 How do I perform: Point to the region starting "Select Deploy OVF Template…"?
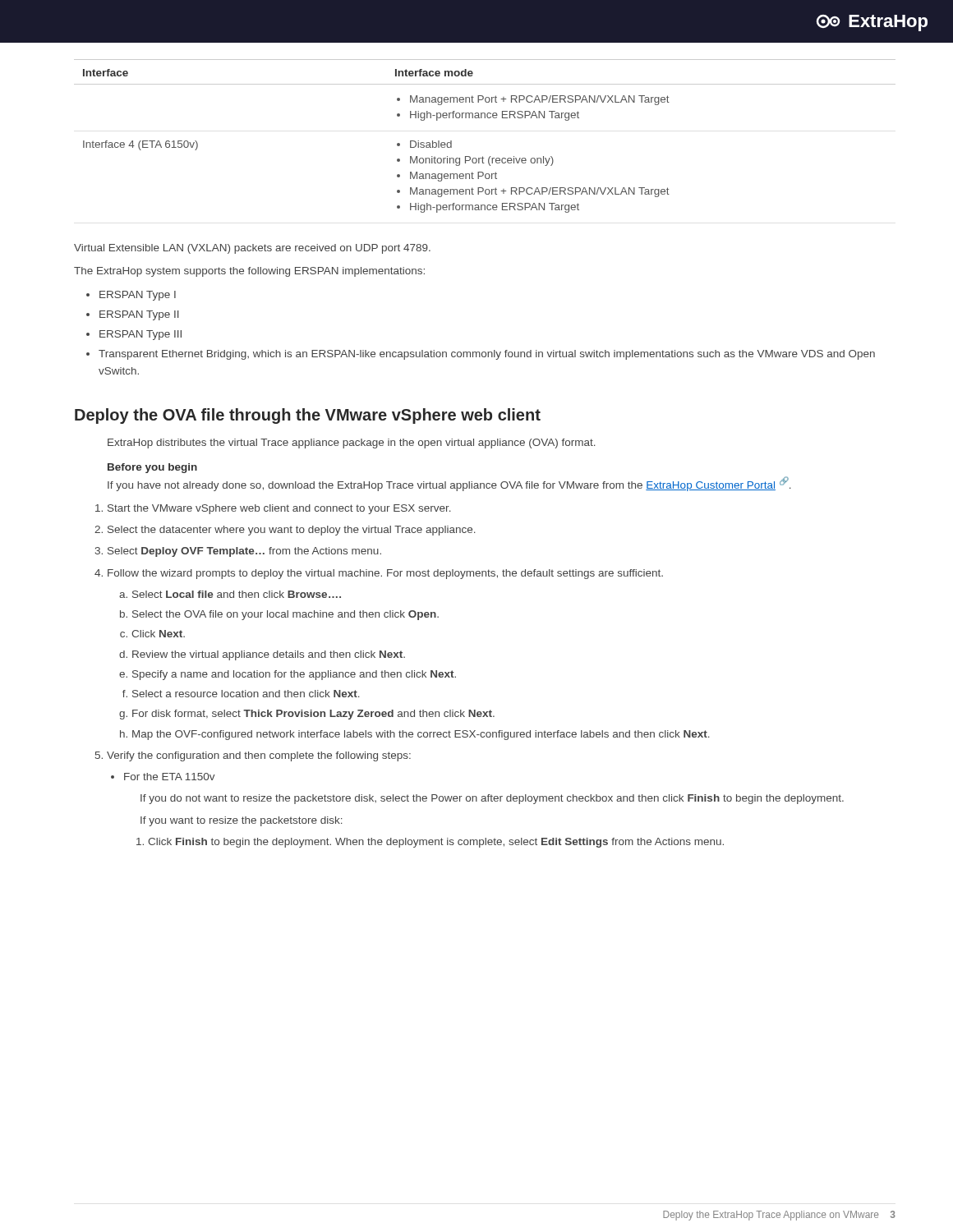tap(238, 552)
